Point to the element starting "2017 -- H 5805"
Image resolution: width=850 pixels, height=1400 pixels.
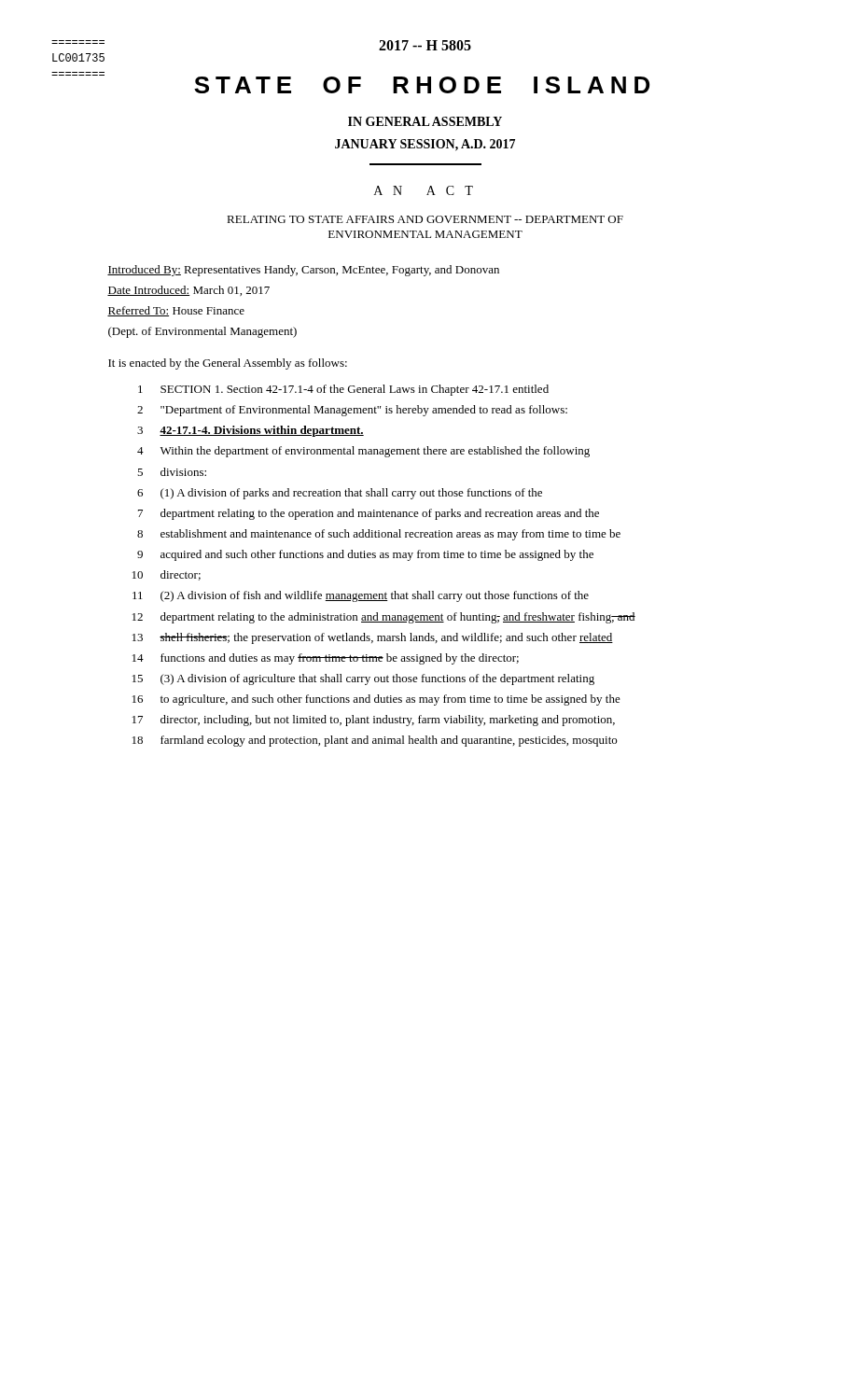(425, 45)
